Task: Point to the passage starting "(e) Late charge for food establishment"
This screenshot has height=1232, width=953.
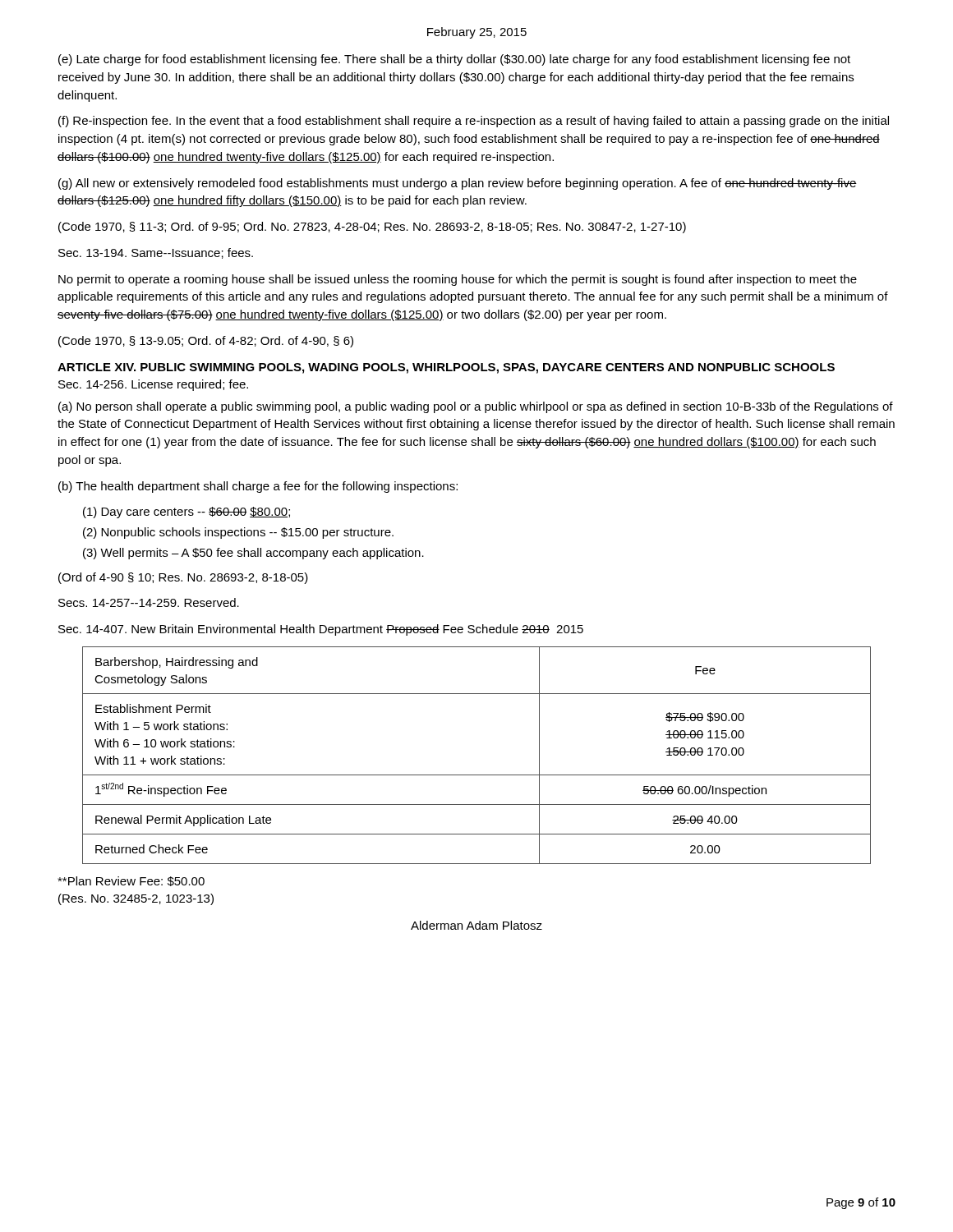Action: (456, 77)
